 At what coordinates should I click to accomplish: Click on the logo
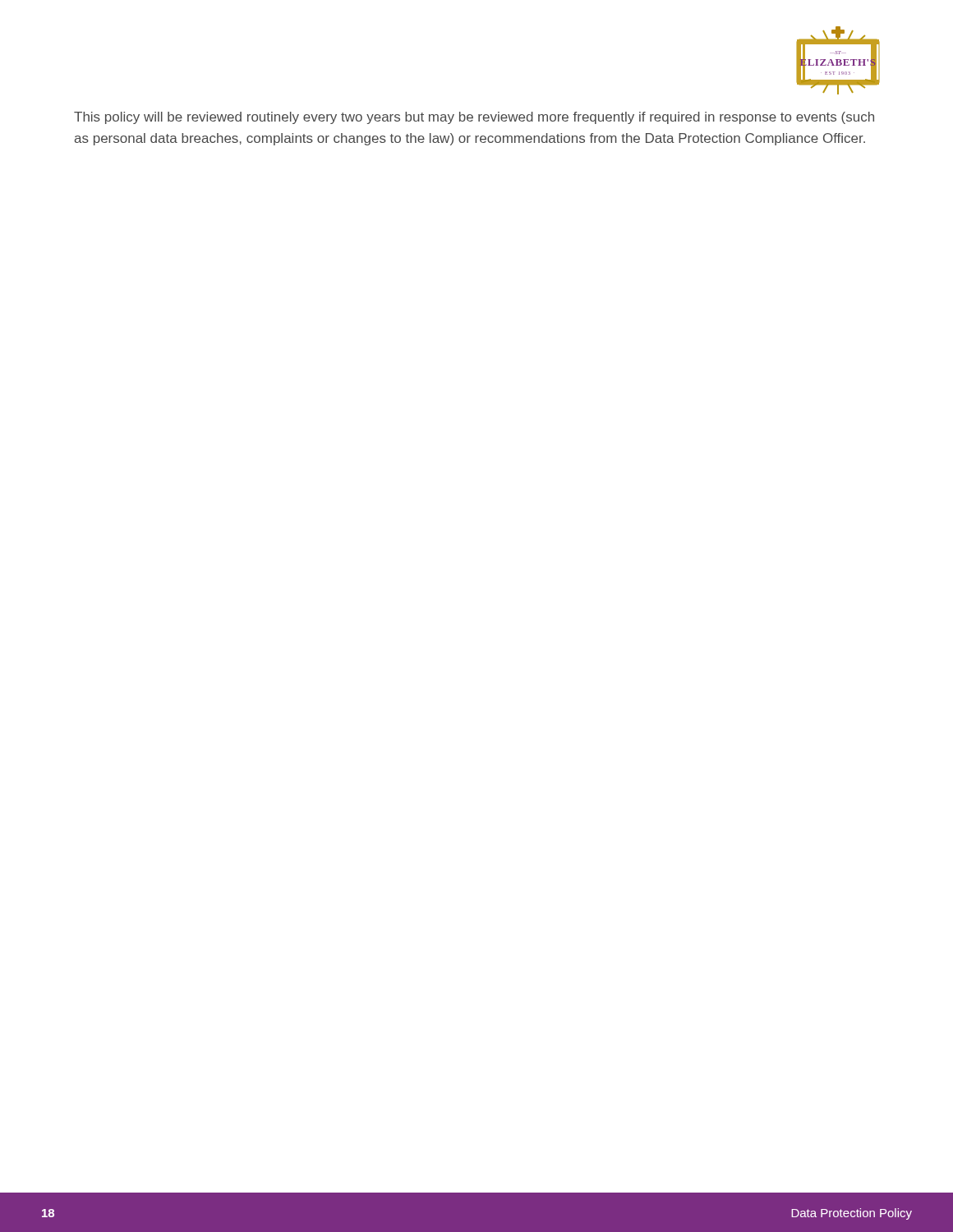coord(838,63)
